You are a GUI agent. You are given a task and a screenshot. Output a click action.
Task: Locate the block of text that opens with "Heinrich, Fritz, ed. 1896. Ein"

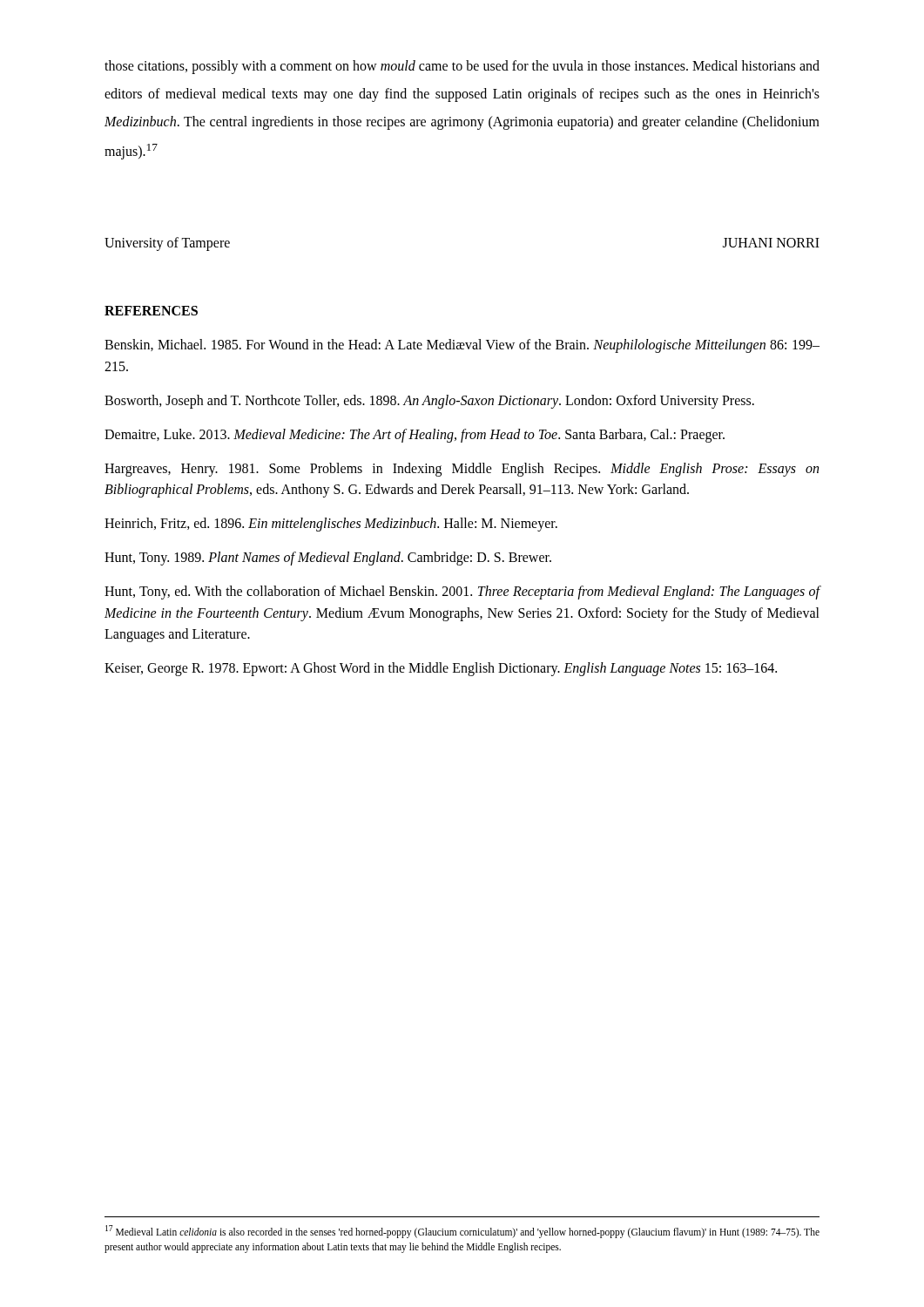coord(331,523)
